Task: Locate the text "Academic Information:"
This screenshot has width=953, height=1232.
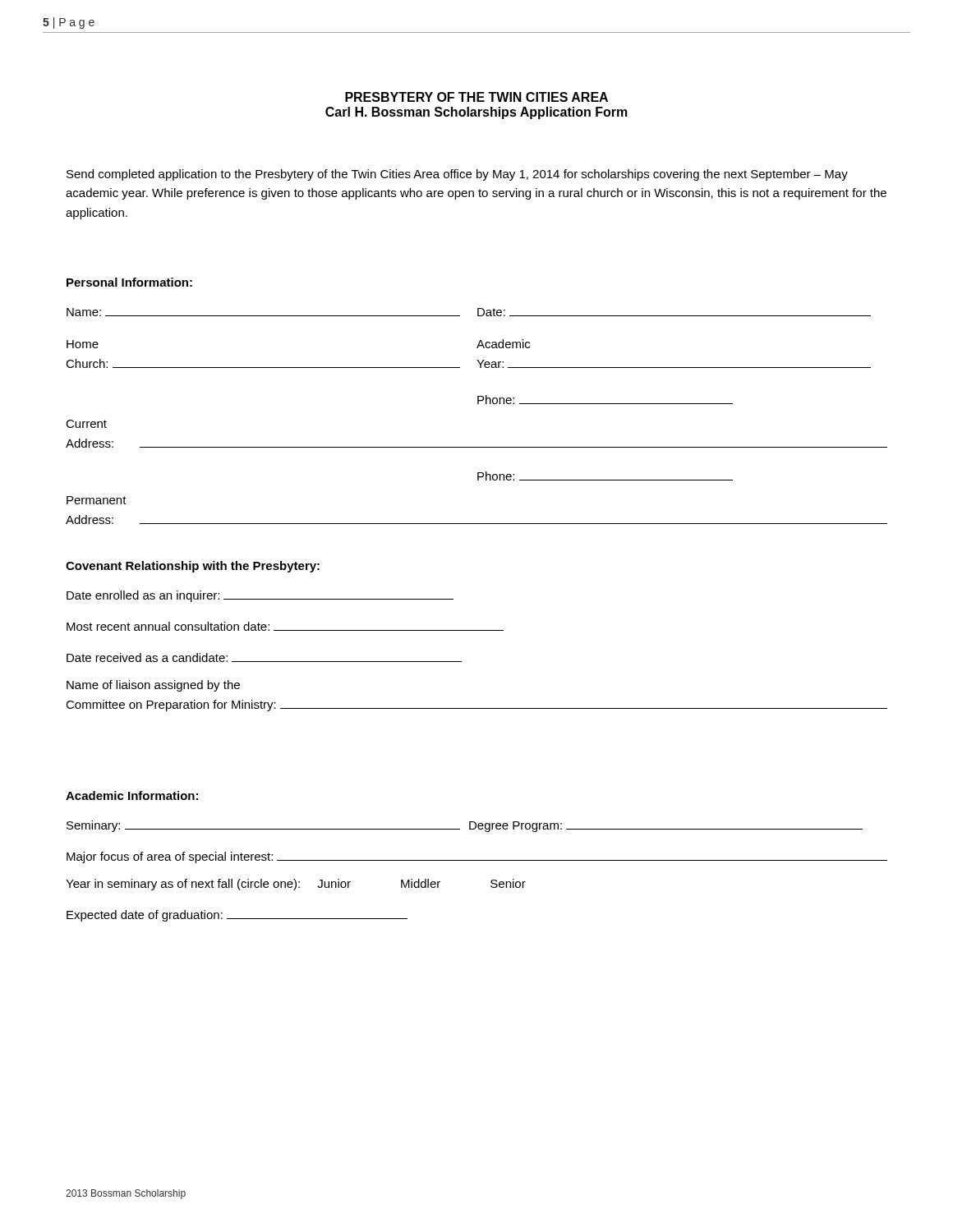Action: [133, 795]
